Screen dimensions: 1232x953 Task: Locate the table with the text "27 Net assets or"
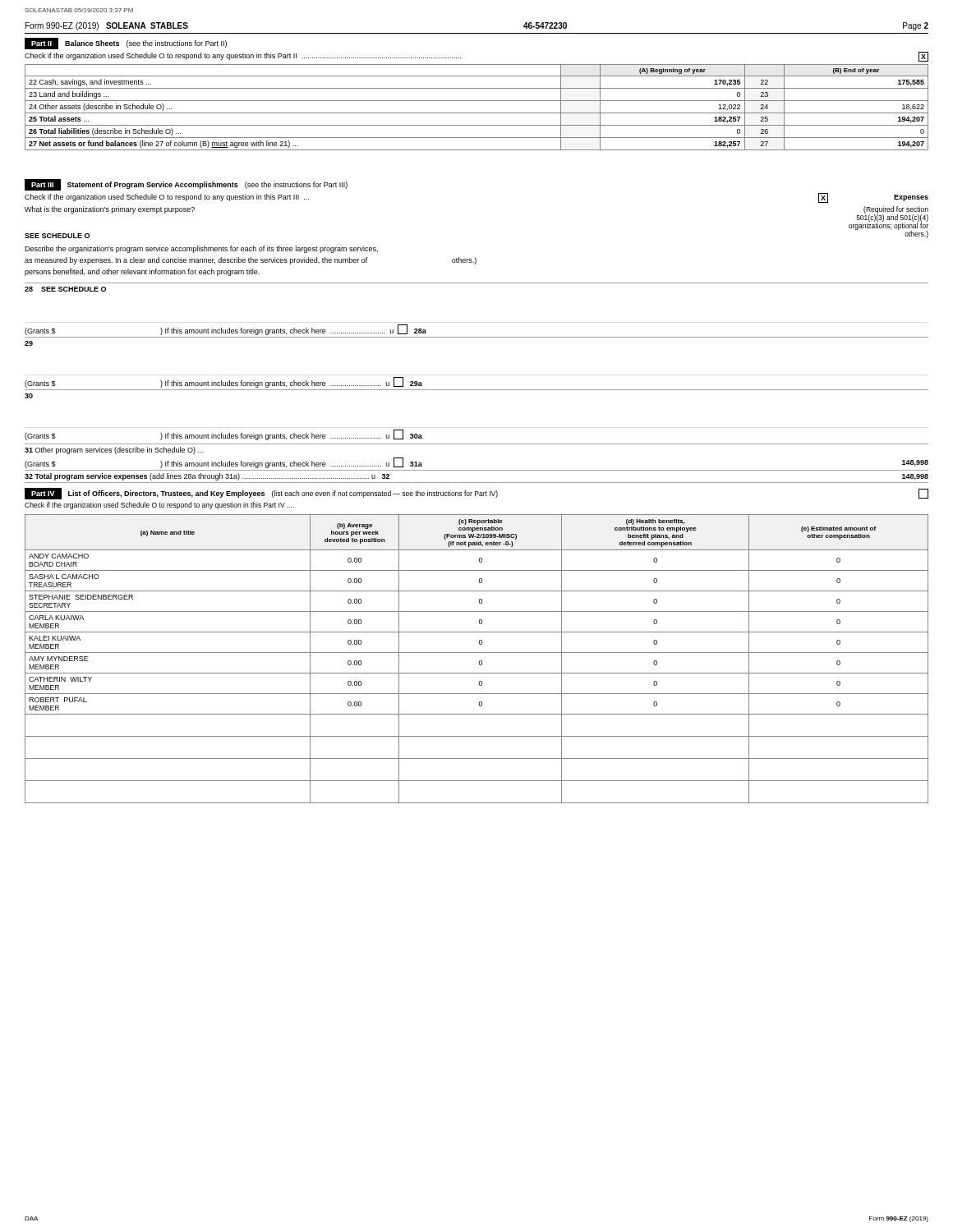tap(476, 107)
